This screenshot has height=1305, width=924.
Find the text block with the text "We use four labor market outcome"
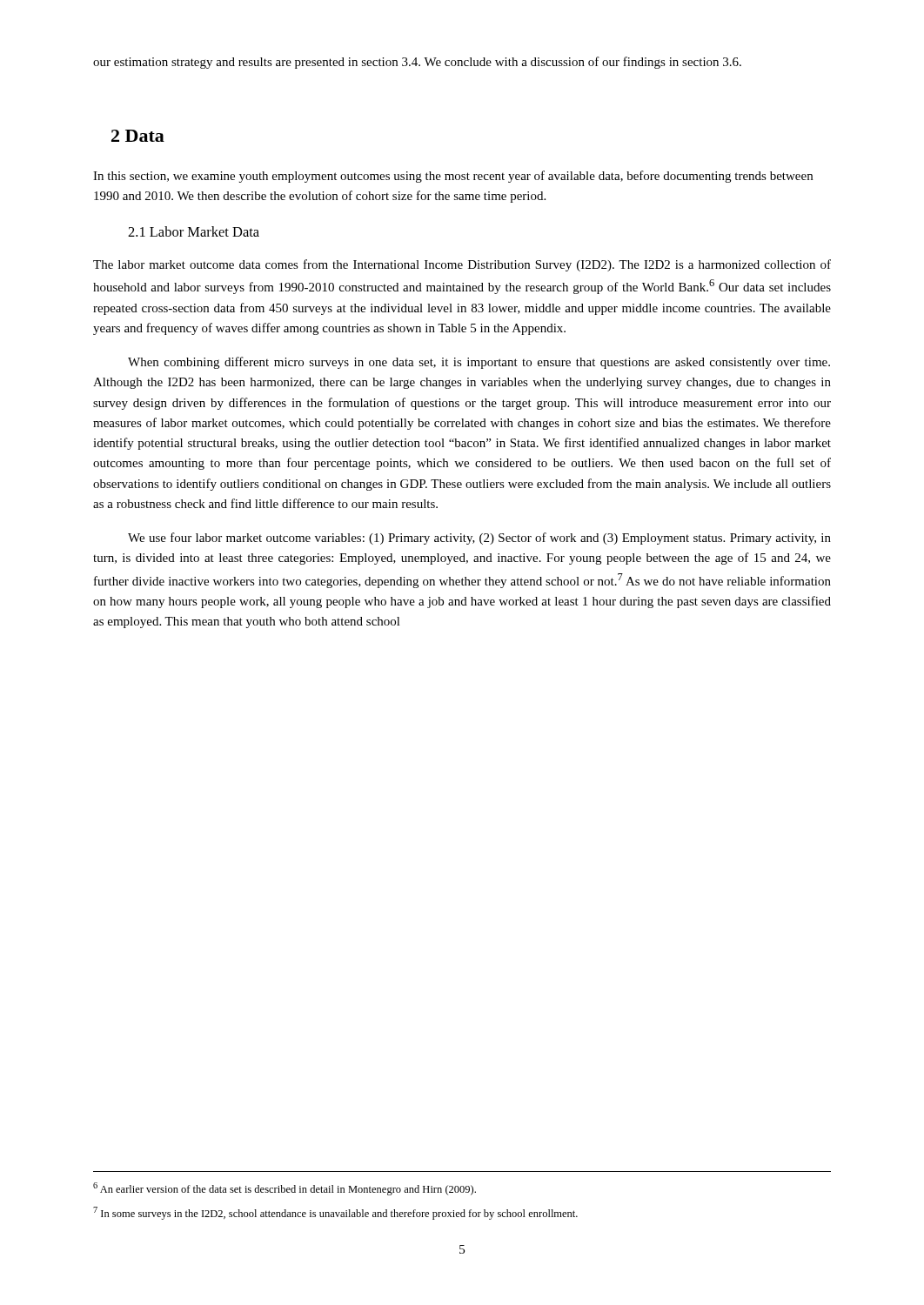[x=462, y=580]
